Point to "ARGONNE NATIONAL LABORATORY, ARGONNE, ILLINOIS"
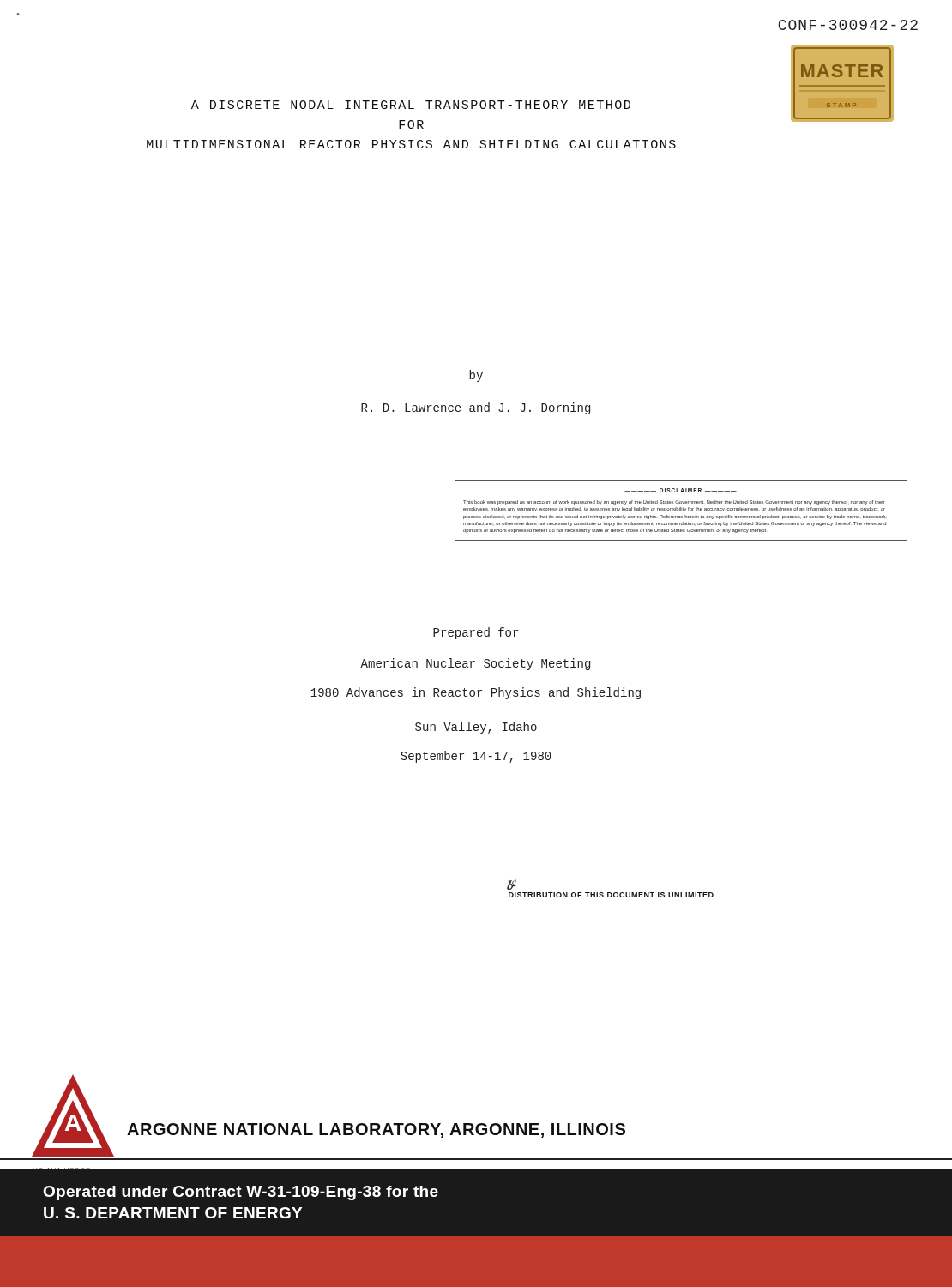The height and width of the screenshot is (1287, 952). pos(377,1129)
